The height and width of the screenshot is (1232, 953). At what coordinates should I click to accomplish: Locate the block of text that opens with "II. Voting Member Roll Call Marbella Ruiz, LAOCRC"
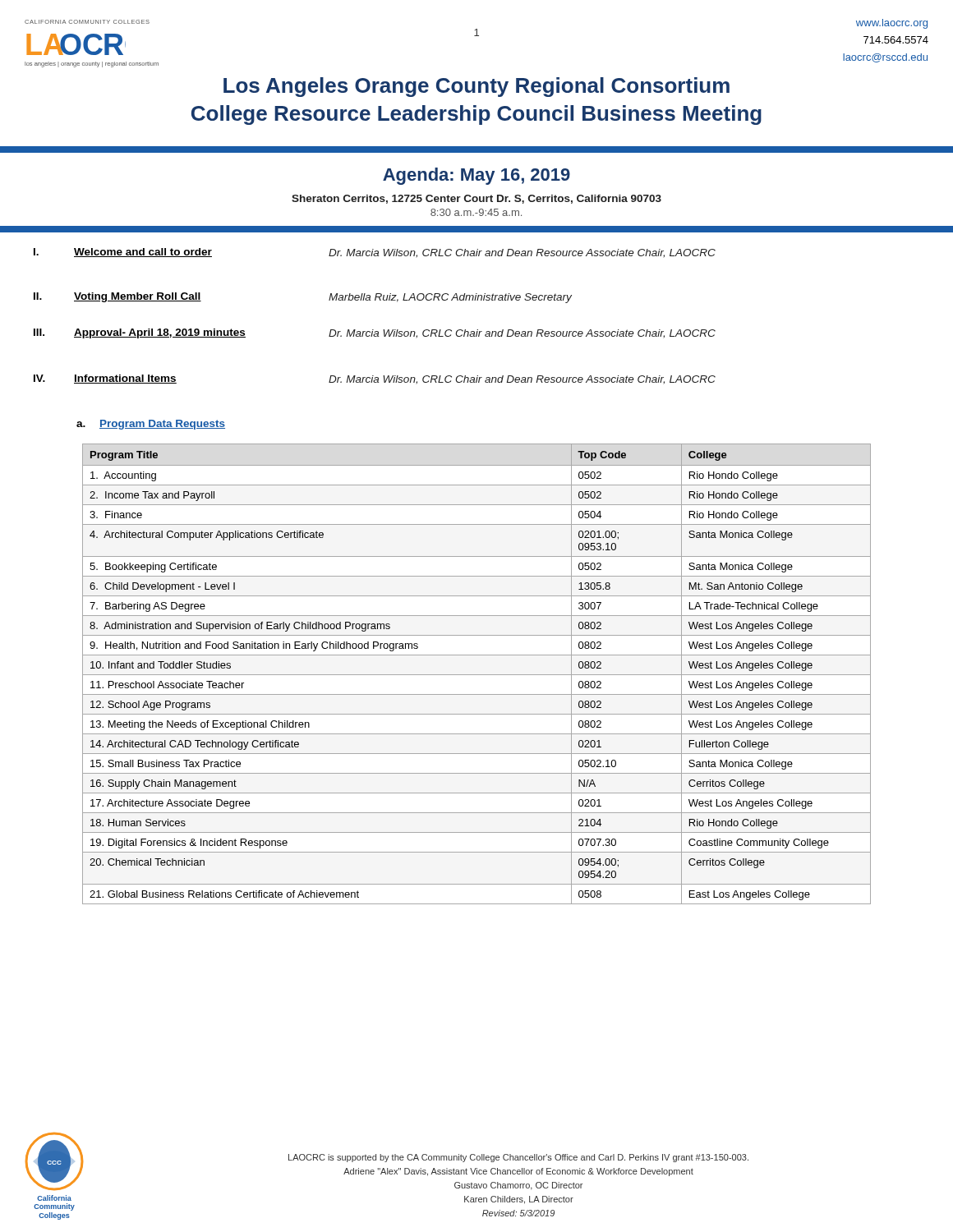(x=476, y=297)
